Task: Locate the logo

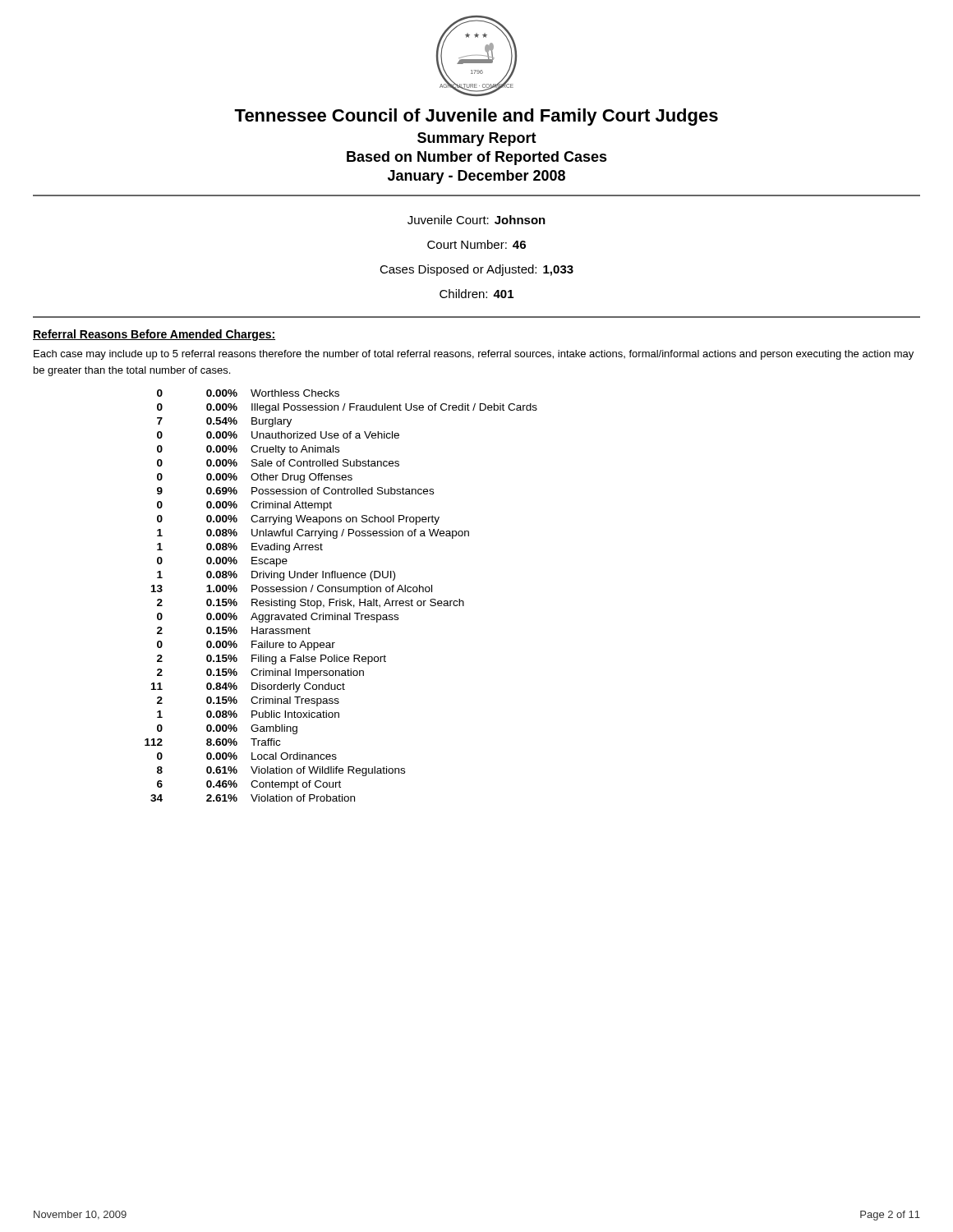Action: 476,56
